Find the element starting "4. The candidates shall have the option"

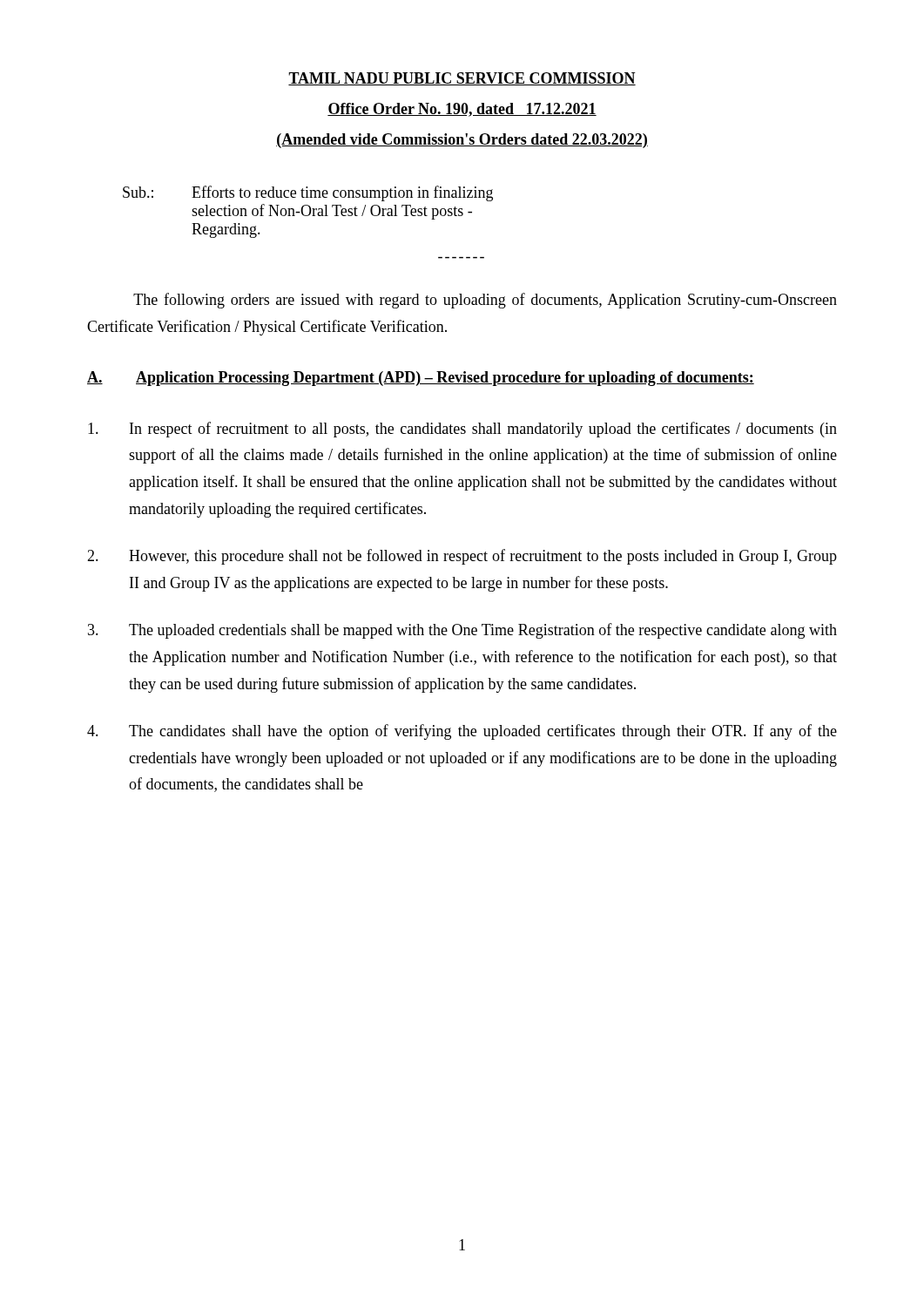[x=462, y=758]
